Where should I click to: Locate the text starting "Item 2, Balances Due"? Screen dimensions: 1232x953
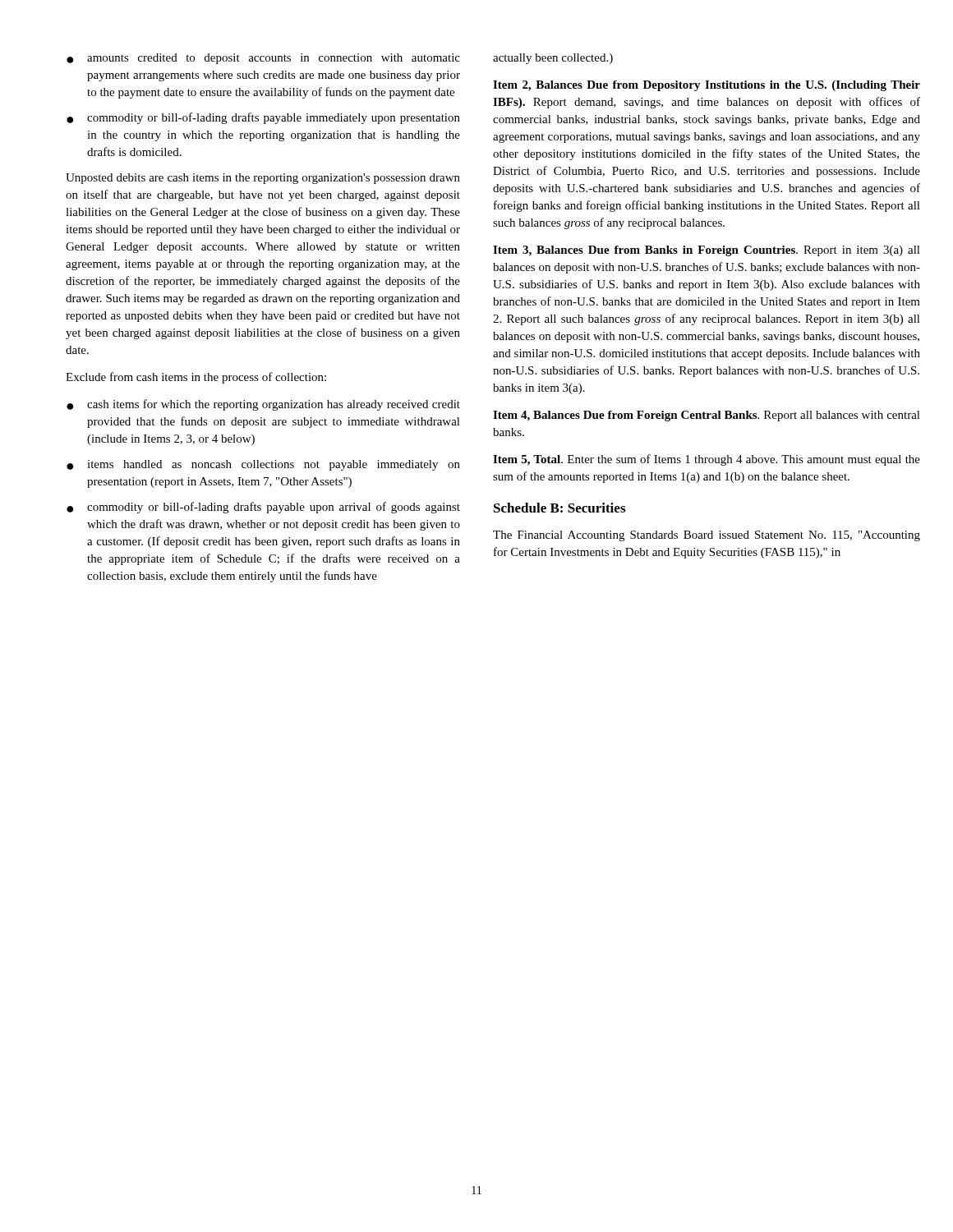(x=707, y=154)
